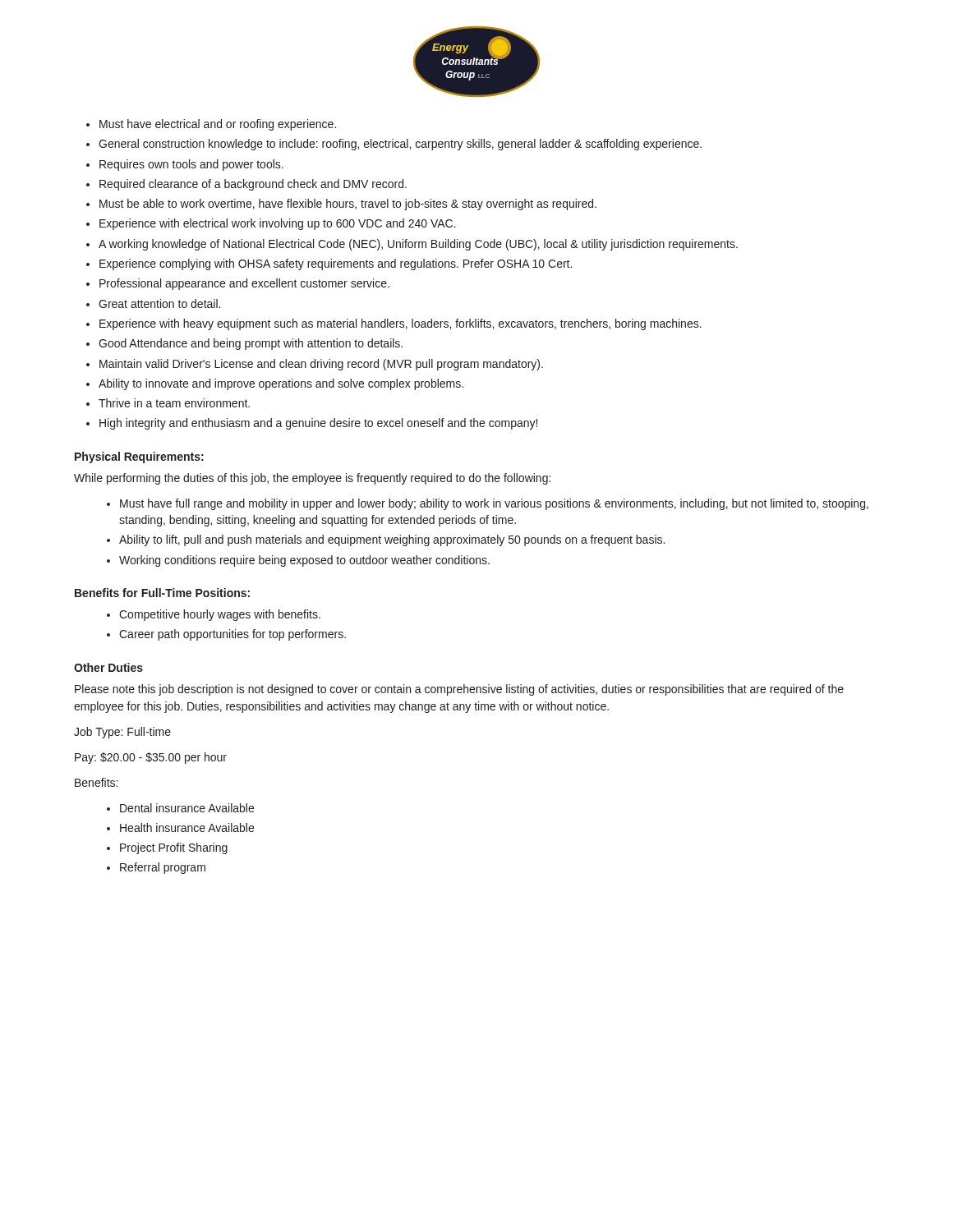Locate the text "Pay: $20.00 - $35.00 per hour"
The height and width of the screenshot is (1232, 953).
pos(150,757)
